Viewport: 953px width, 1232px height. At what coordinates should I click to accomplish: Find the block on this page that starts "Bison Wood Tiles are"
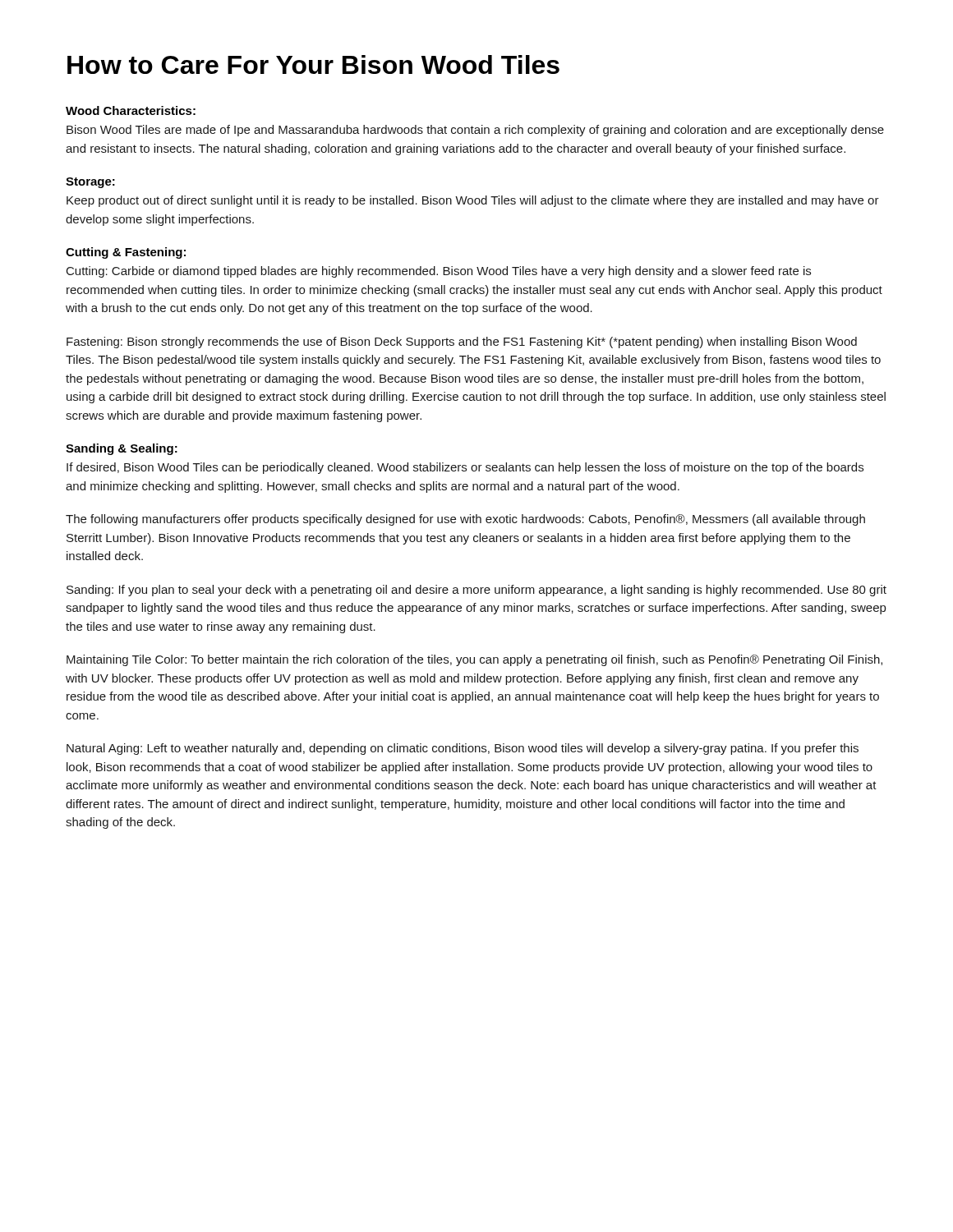(x=476, y=140)
